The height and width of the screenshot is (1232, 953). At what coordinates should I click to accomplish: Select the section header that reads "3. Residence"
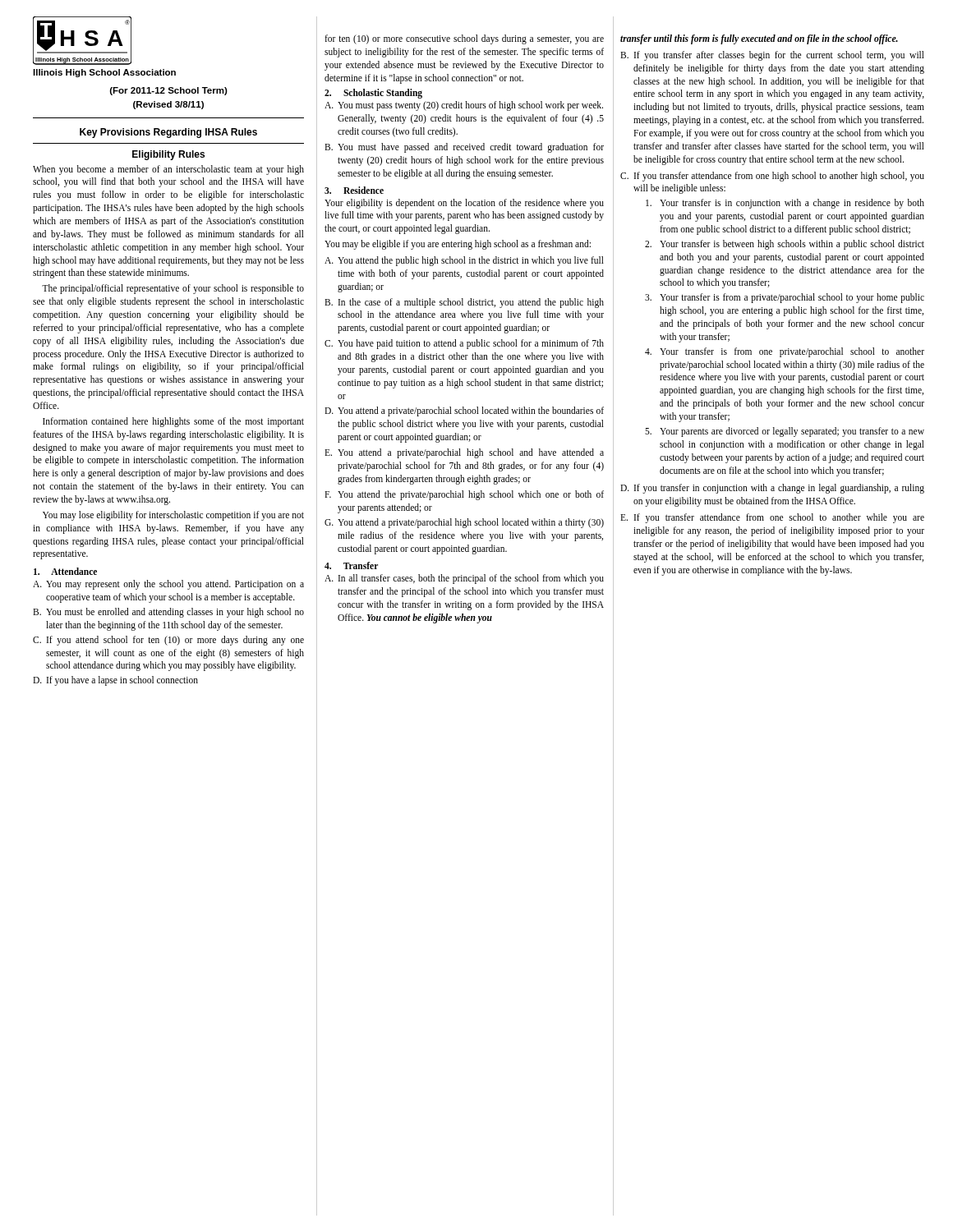pos(354,190)
